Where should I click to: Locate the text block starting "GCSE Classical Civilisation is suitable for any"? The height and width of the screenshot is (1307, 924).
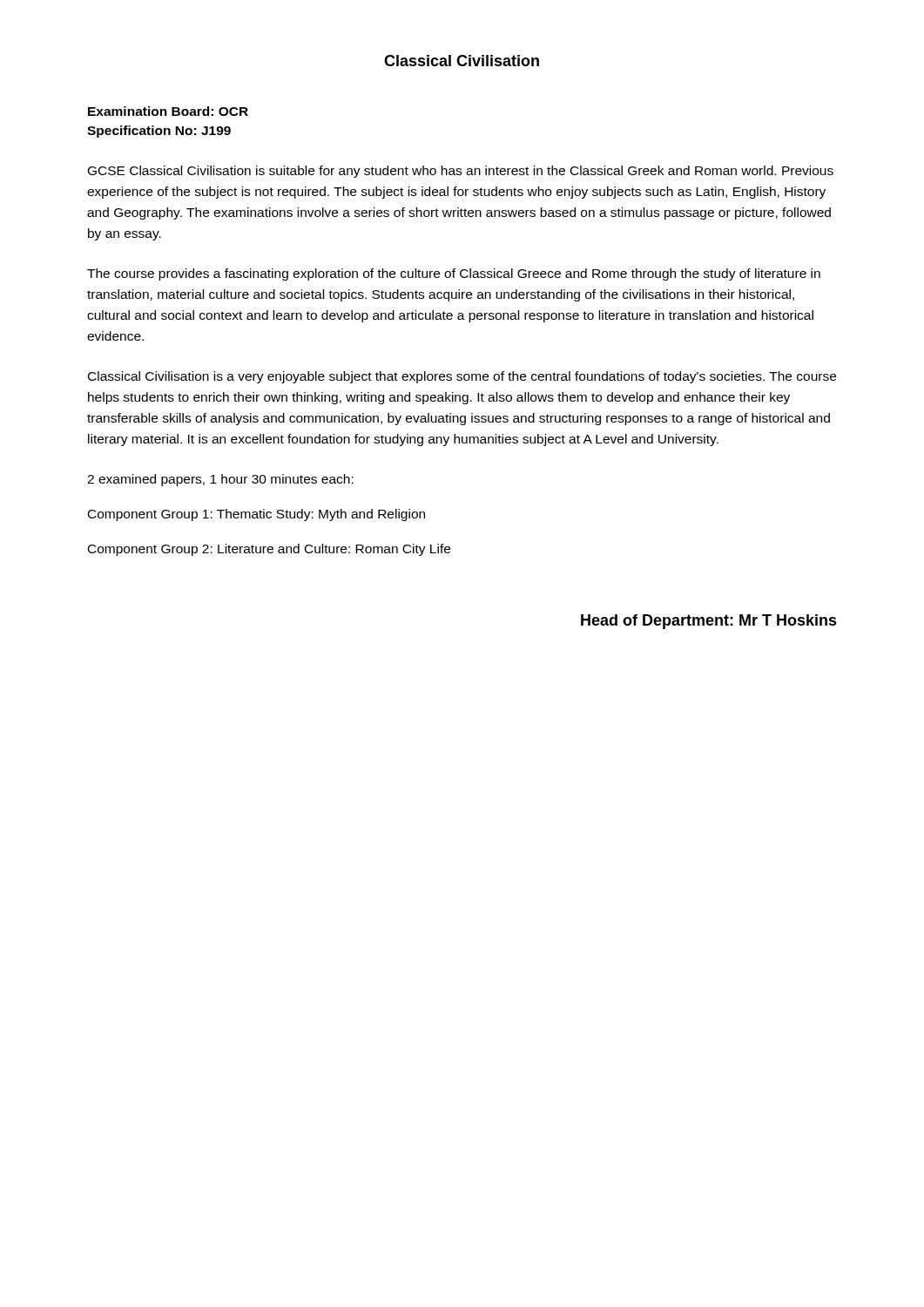click(x=460, y=202)
